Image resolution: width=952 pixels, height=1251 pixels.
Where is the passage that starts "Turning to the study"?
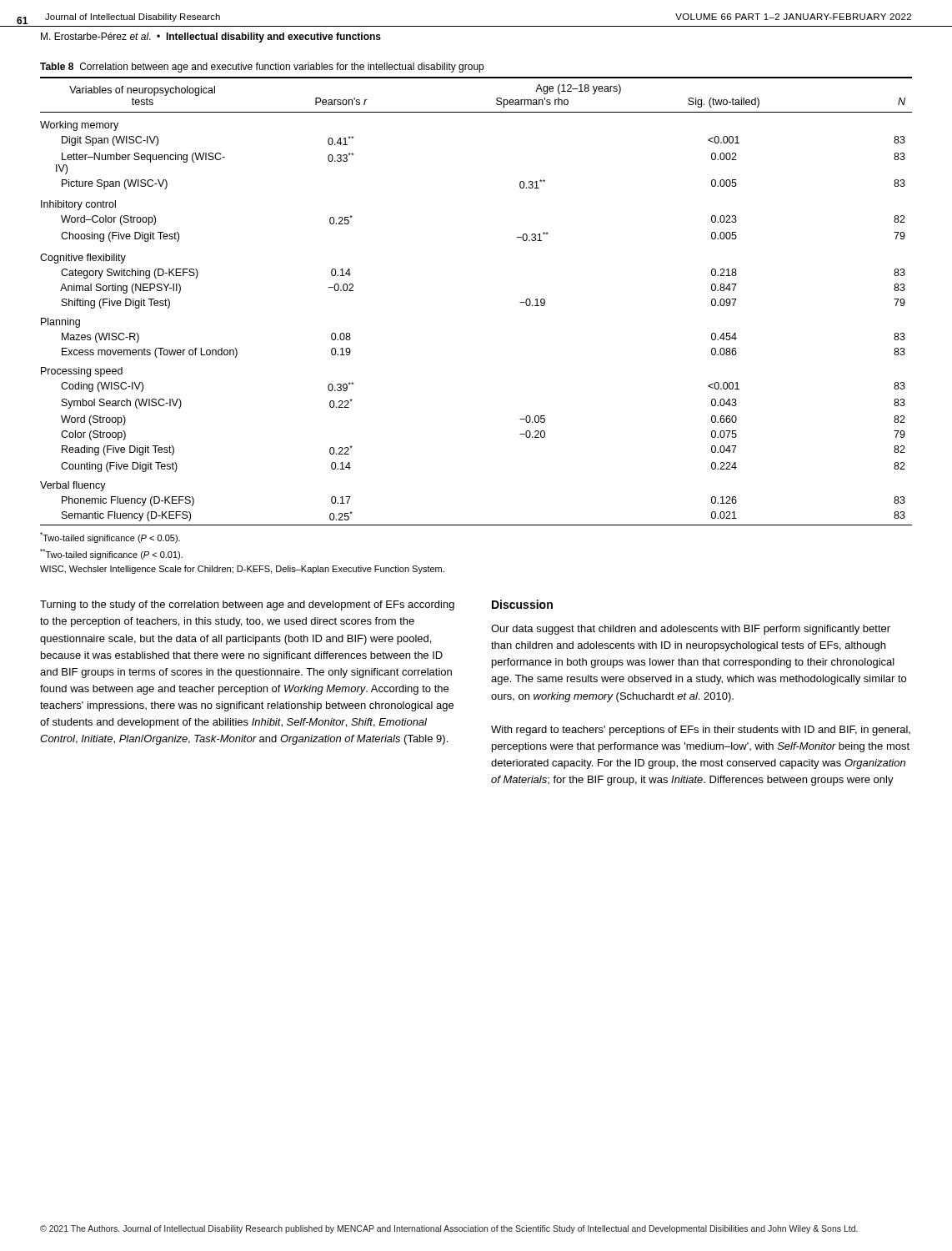click(247, 672)
